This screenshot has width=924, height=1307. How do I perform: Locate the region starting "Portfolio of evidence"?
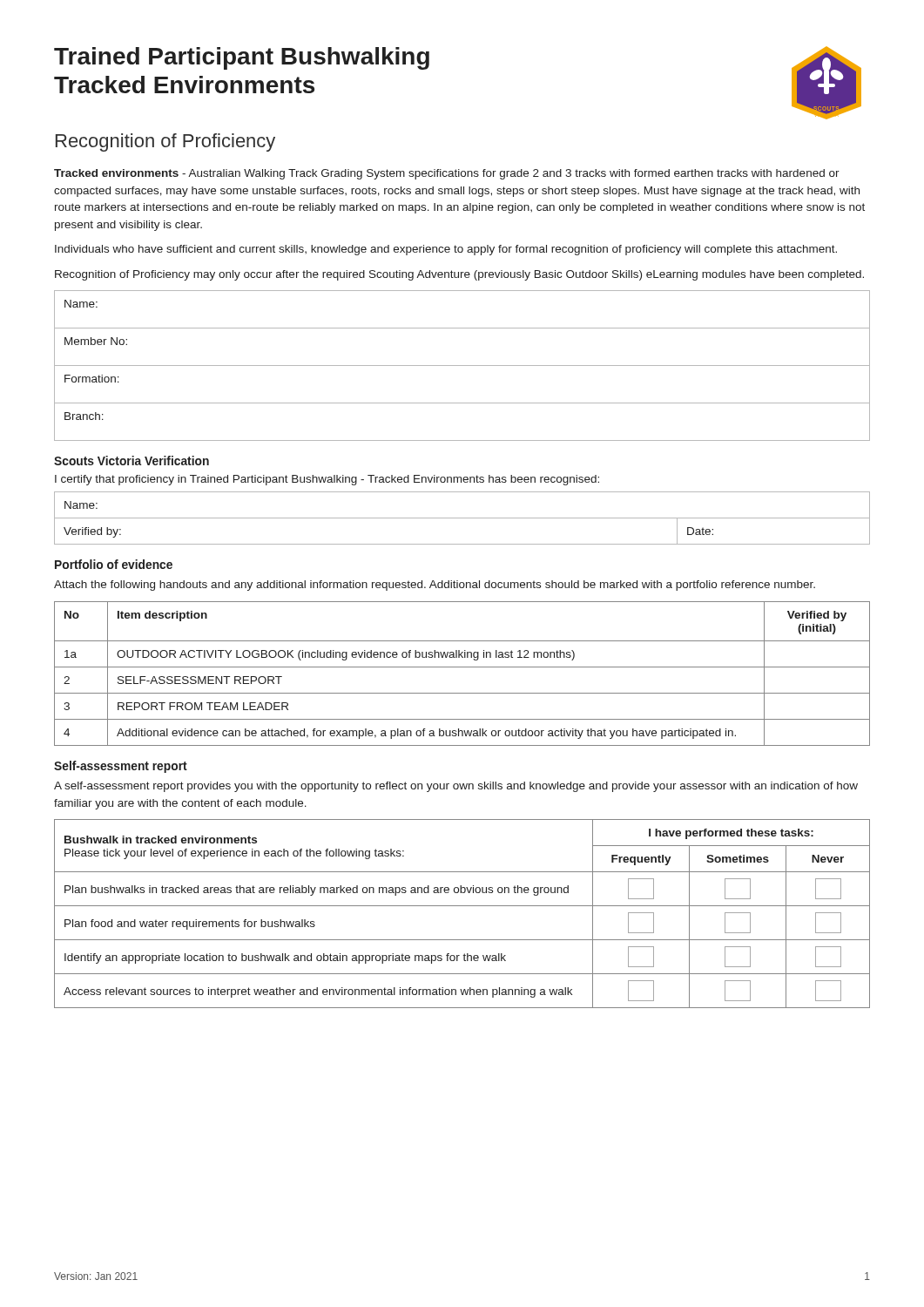pyautogui.click(x=113, y=565)
